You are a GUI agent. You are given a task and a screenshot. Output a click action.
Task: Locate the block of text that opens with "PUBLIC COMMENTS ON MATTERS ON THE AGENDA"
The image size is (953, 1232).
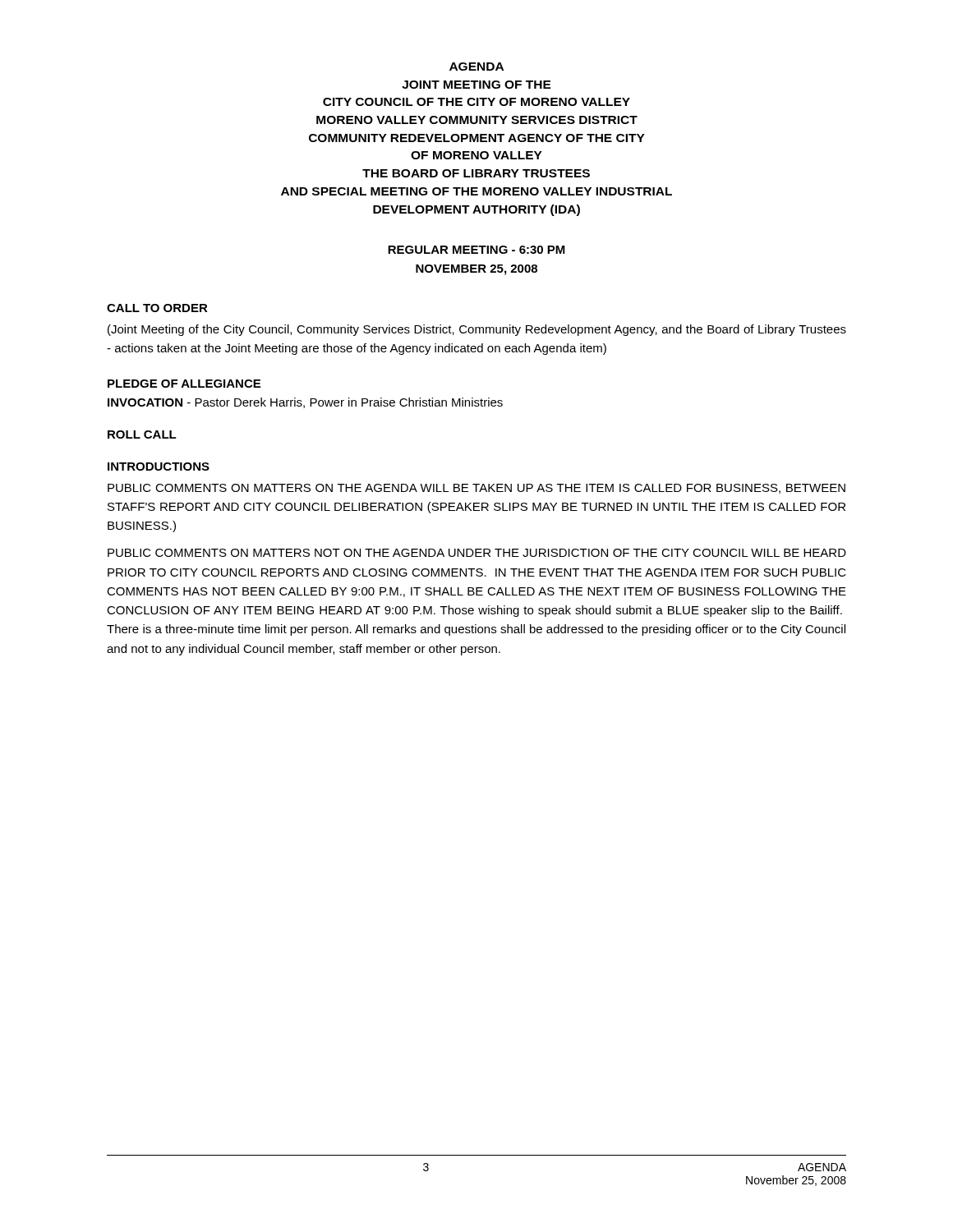tap(476, 506)
